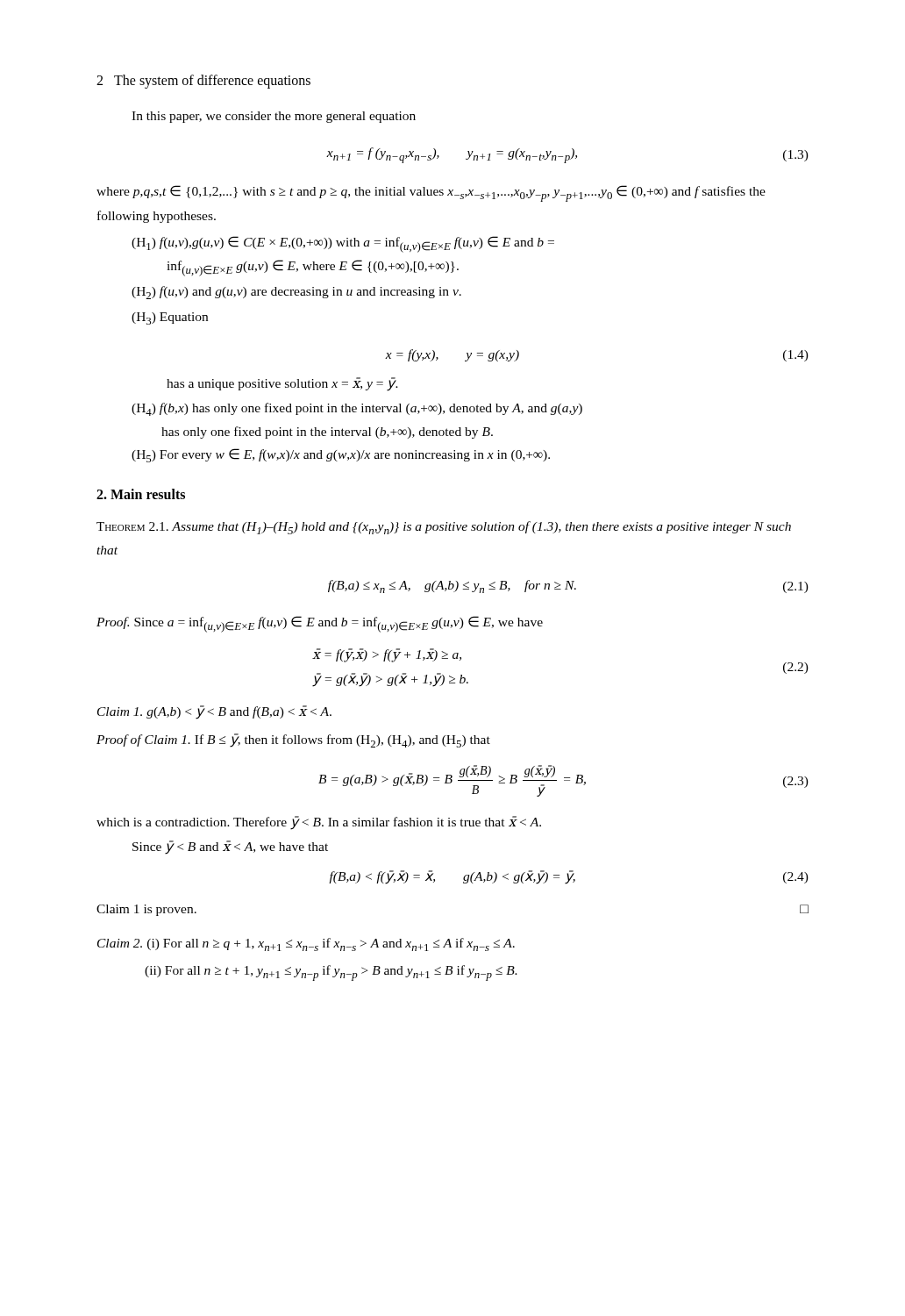905x1316 pixels.
Task: Click on the text block that reads "where p,q,s,t ∈"
Action: (431, 203)
